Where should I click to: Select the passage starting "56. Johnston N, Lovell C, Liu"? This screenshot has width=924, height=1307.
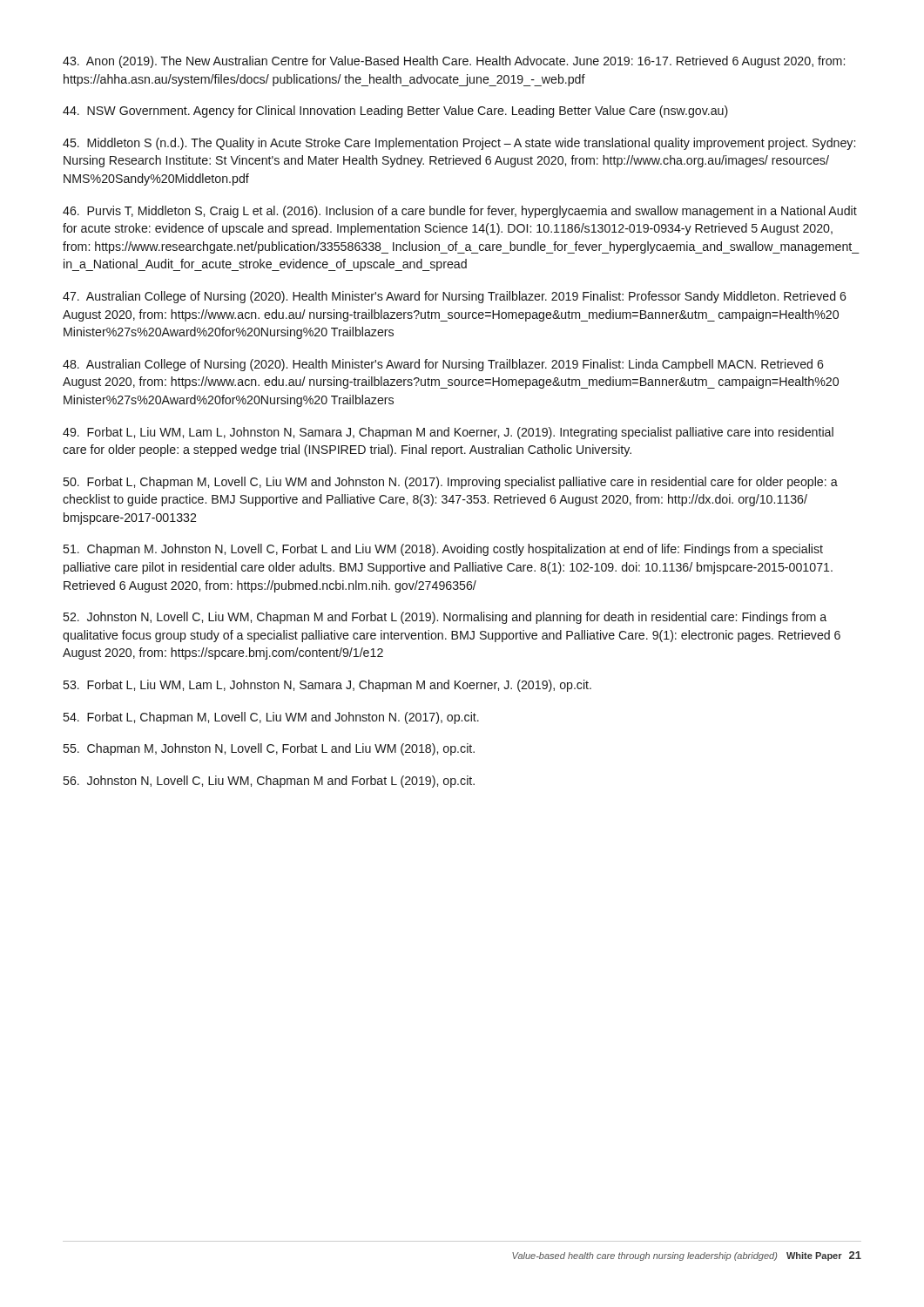[x=269, y=781]
